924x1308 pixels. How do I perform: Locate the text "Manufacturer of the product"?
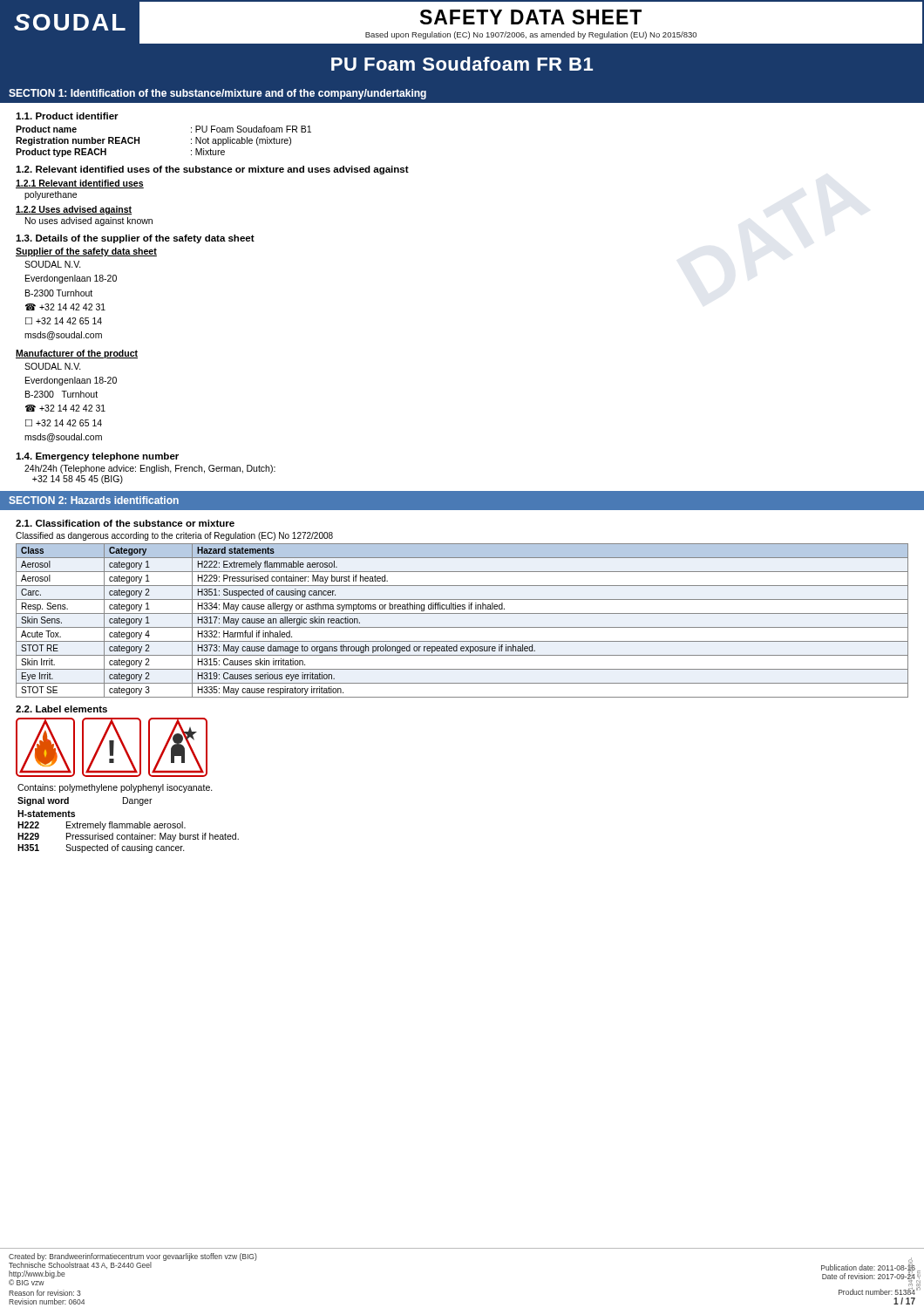77,353
